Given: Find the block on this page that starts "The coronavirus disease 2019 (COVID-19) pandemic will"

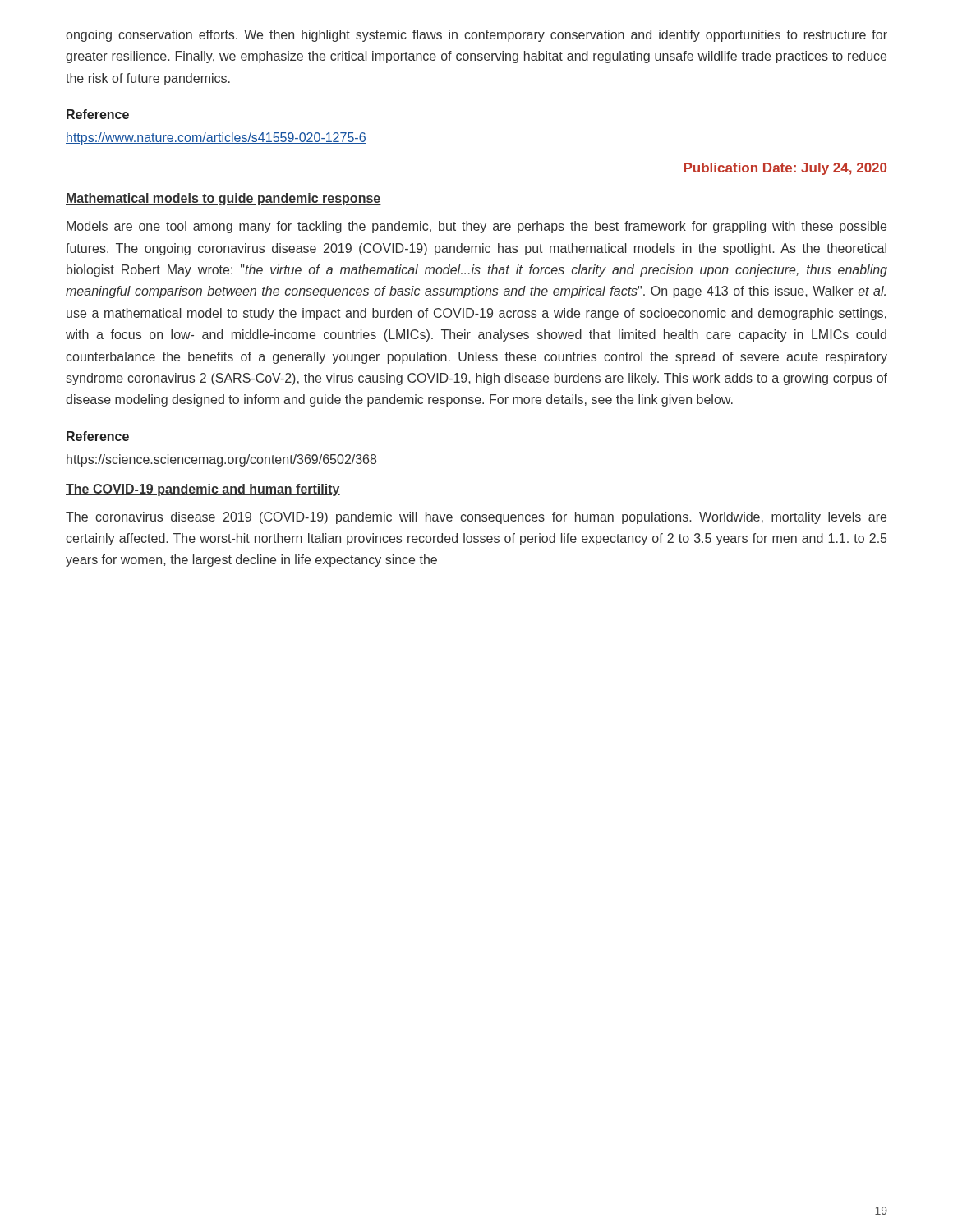Looking at the screenshot, I should tap(476, 538).
